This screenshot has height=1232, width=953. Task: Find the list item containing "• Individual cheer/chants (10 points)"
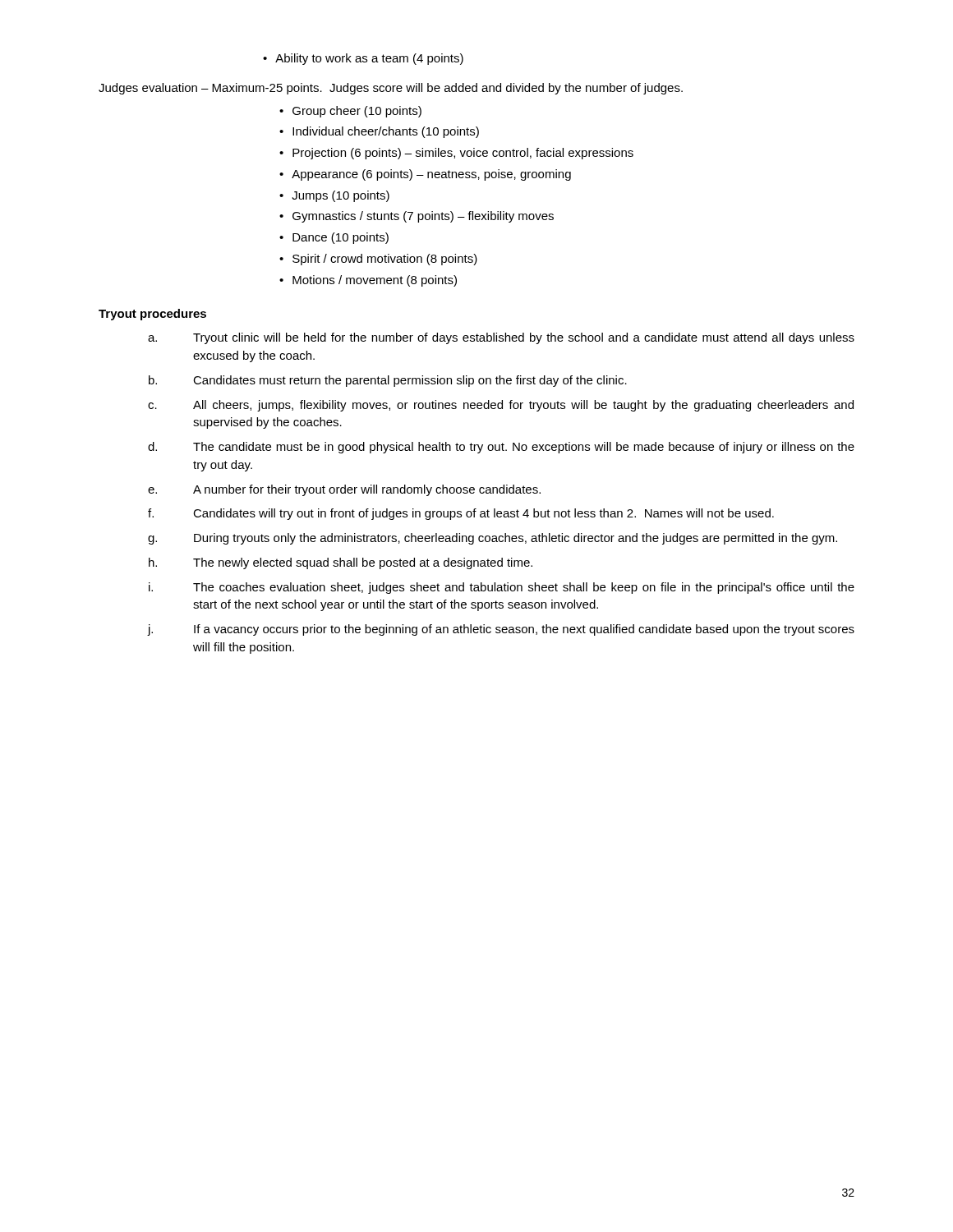point(379,132)
